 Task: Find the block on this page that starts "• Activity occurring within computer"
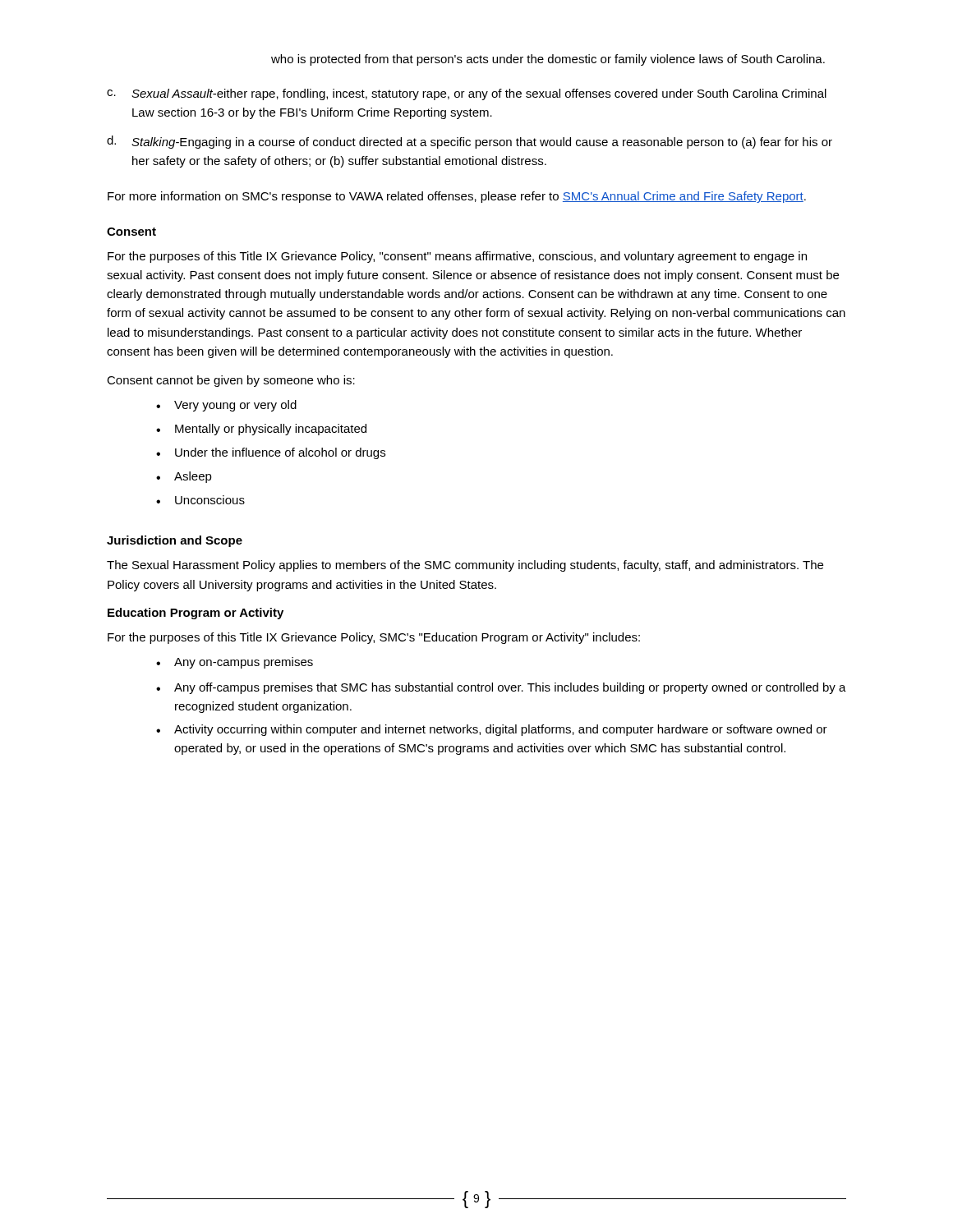(x=501, y=739)
